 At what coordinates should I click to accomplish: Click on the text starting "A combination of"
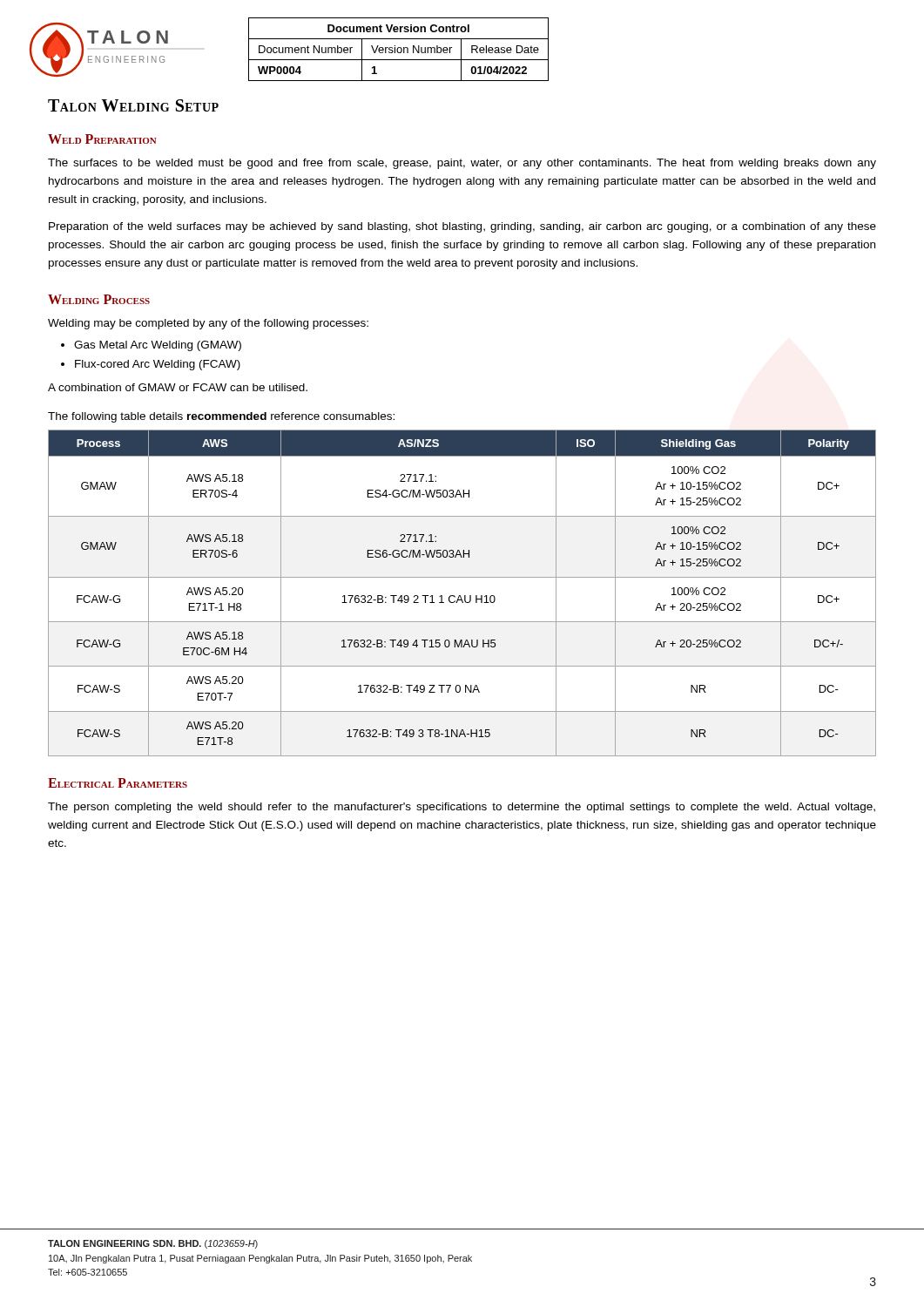(x=178, y=387)
